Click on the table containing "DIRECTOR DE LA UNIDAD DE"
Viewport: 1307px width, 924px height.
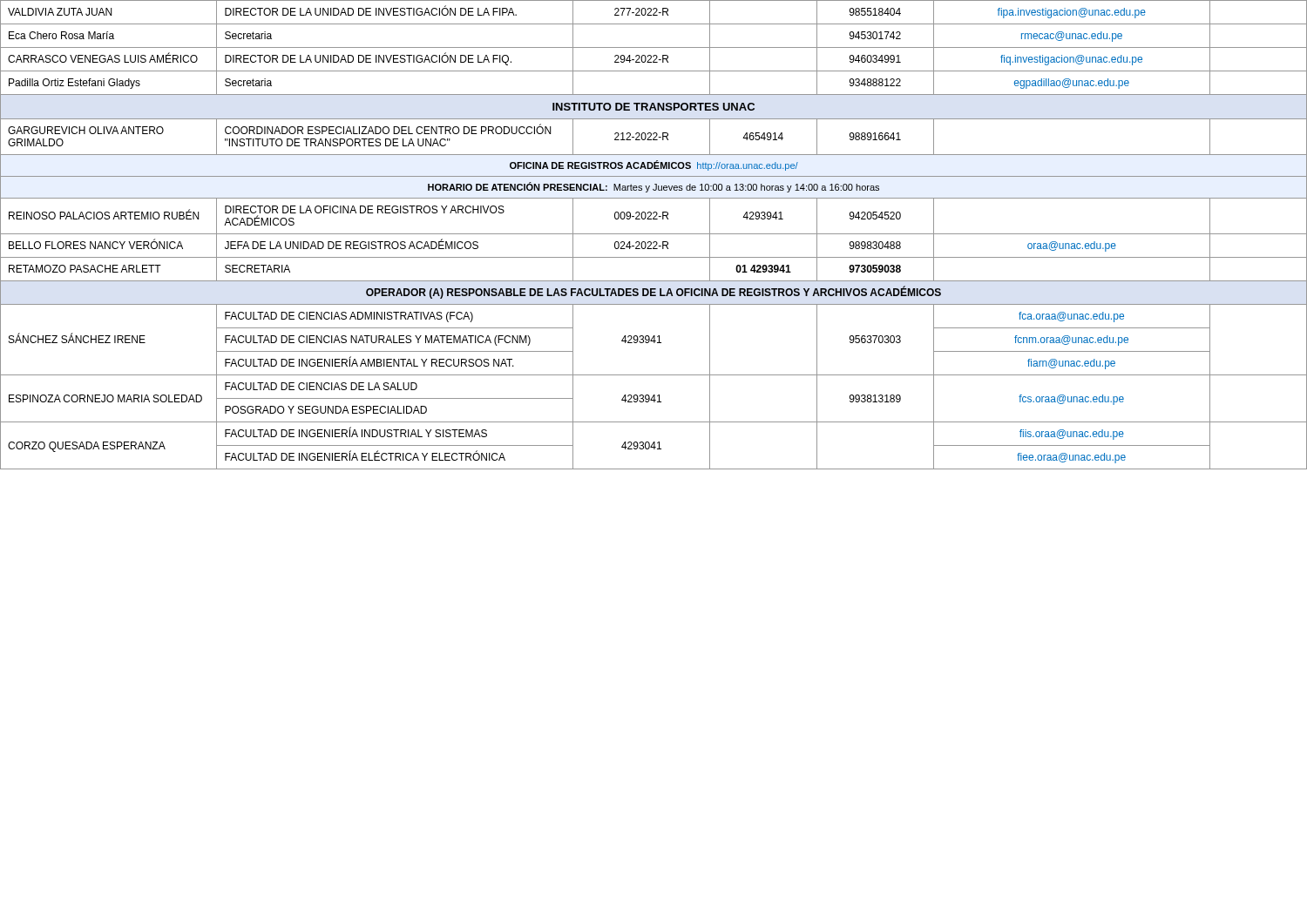[654, 235]
